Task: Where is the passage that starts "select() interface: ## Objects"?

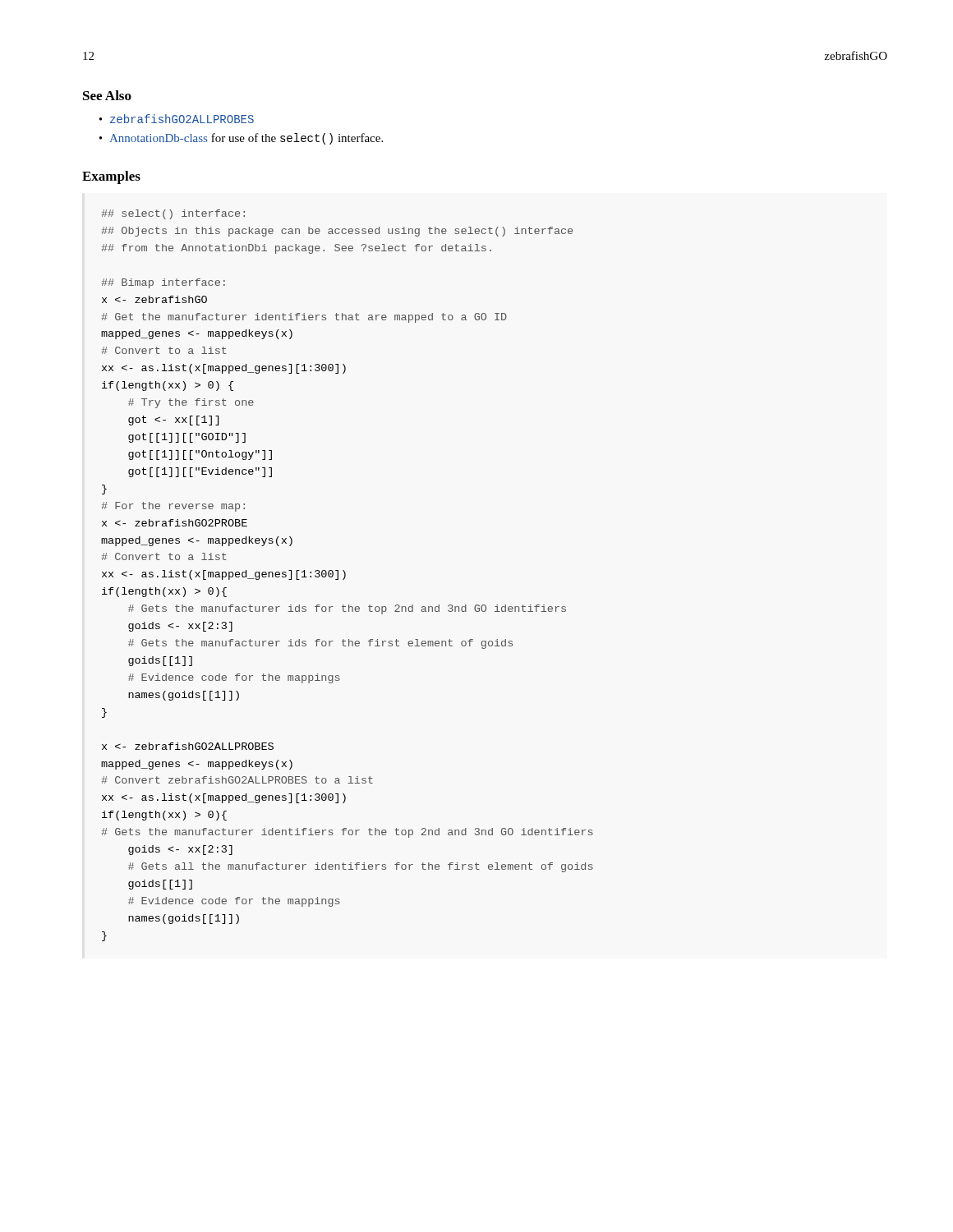Action: 173,214
